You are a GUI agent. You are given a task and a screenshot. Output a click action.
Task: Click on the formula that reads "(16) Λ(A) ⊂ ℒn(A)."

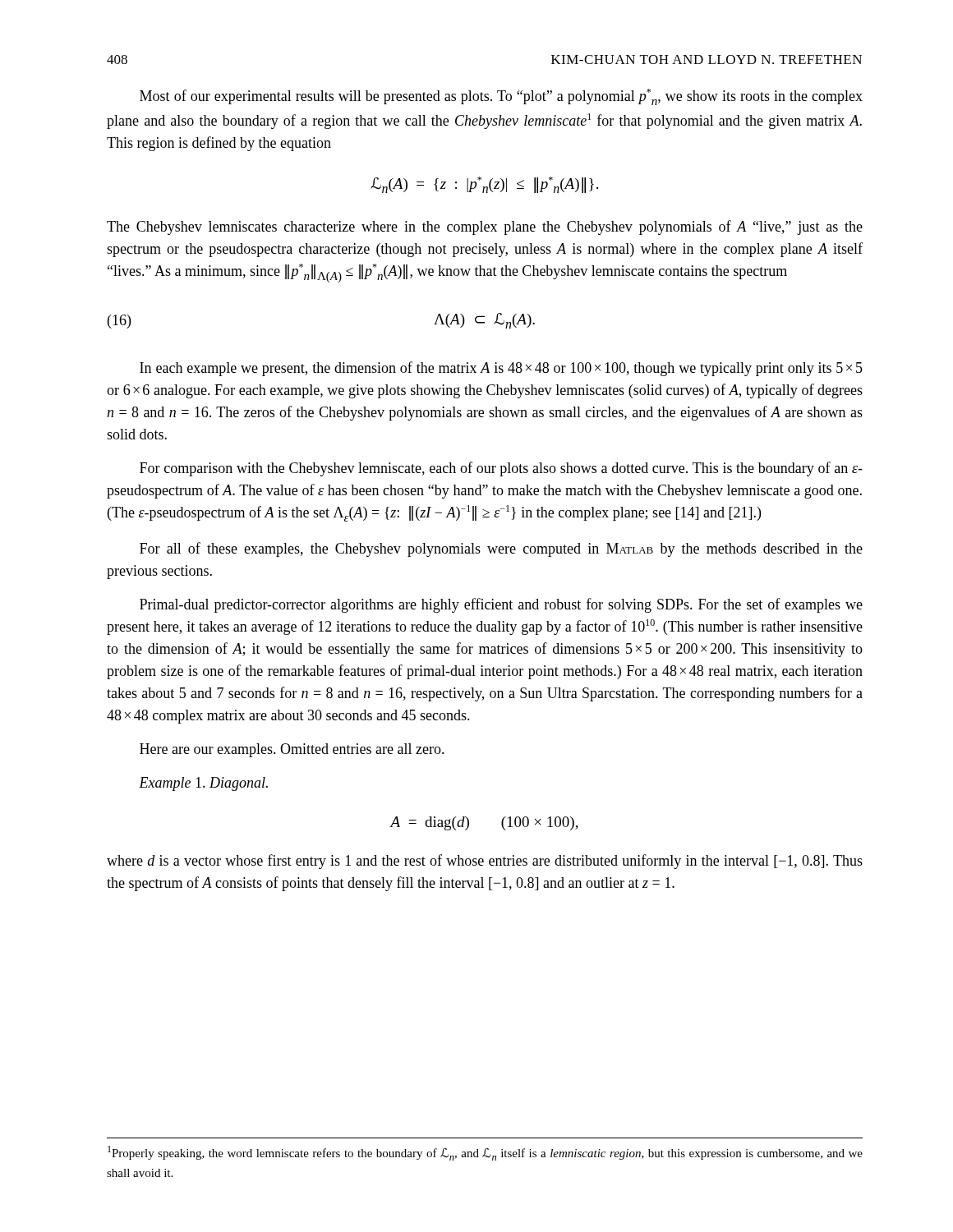pos(485,321)
